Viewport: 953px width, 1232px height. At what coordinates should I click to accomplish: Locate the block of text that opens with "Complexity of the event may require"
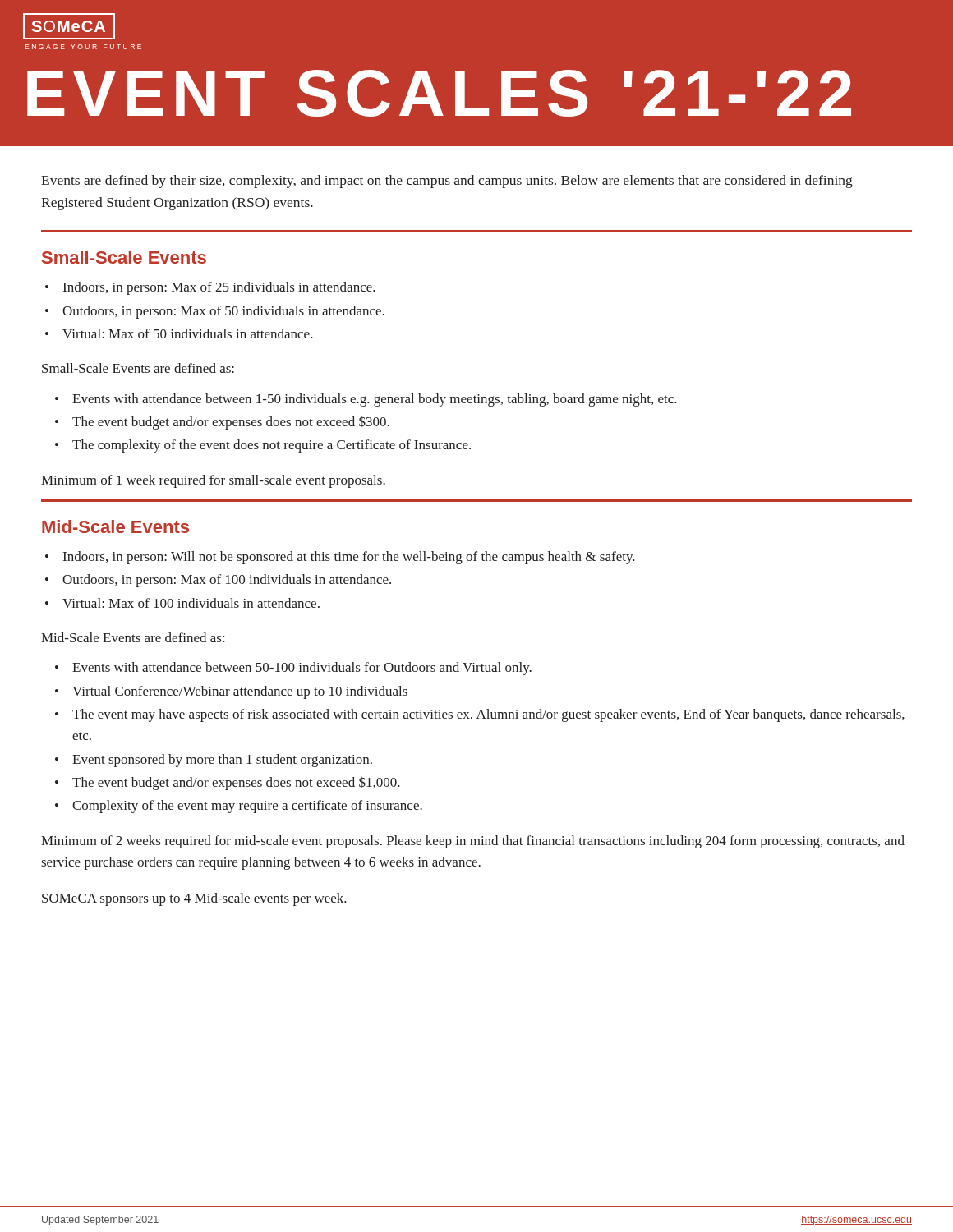pyautogui.click(x=239, y=807)
